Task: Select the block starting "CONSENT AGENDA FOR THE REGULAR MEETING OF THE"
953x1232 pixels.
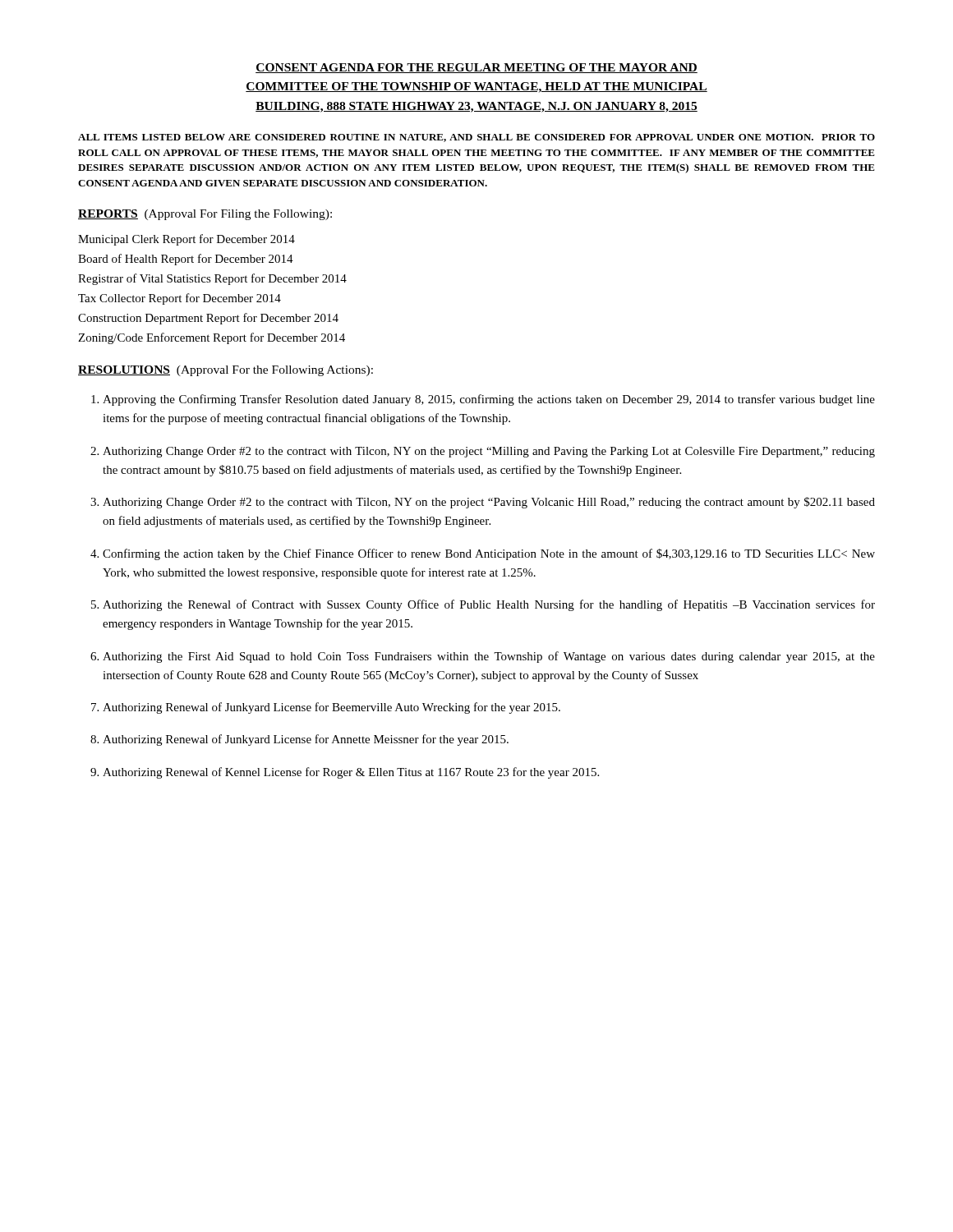Action: pos(476,86)
